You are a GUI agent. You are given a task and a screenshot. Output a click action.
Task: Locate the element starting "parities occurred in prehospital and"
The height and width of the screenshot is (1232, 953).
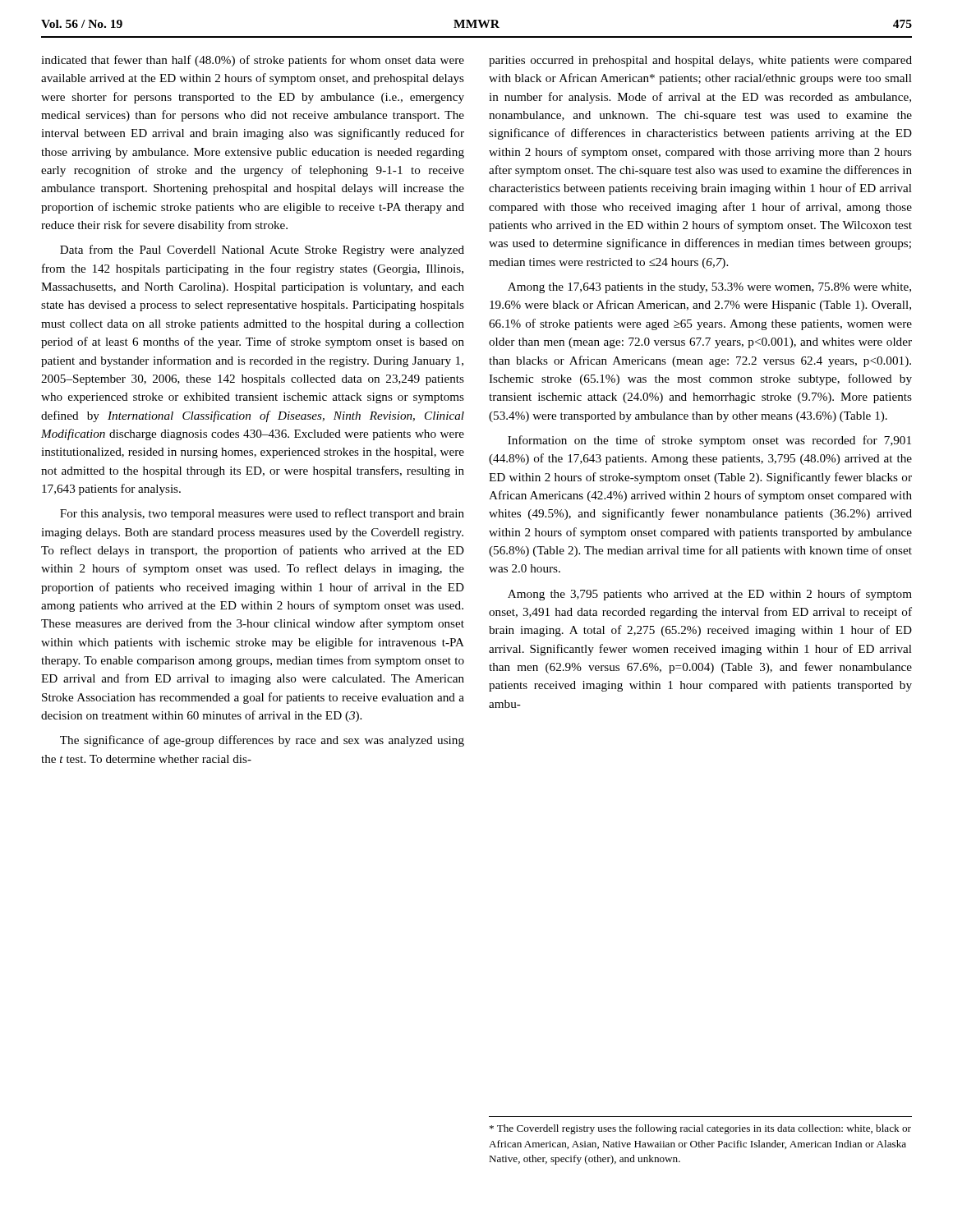point(700,382)
